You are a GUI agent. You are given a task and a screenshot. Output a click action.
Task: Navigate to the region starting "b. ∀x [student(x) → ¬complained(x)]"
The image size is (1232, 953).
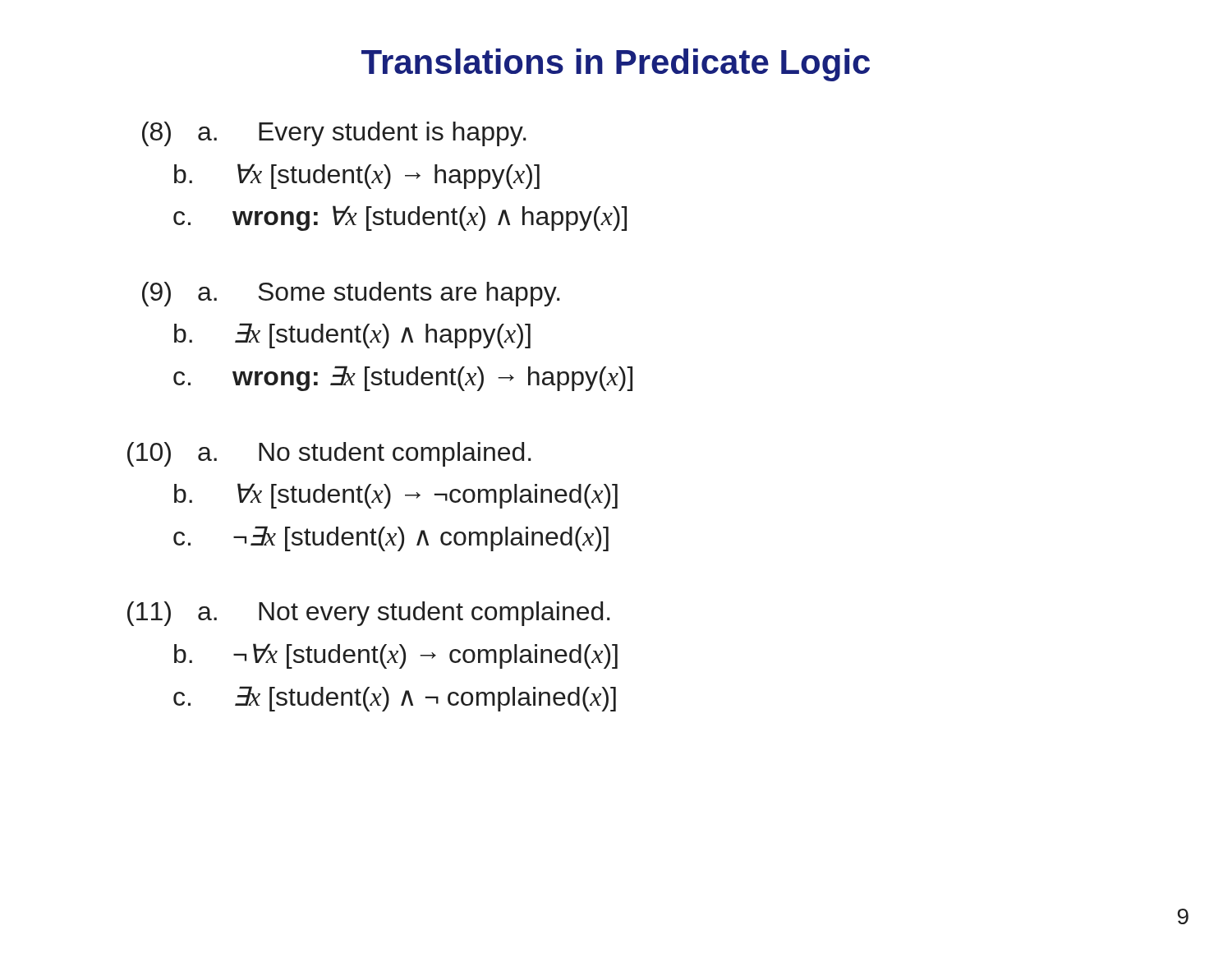click(x=396, y=495)
